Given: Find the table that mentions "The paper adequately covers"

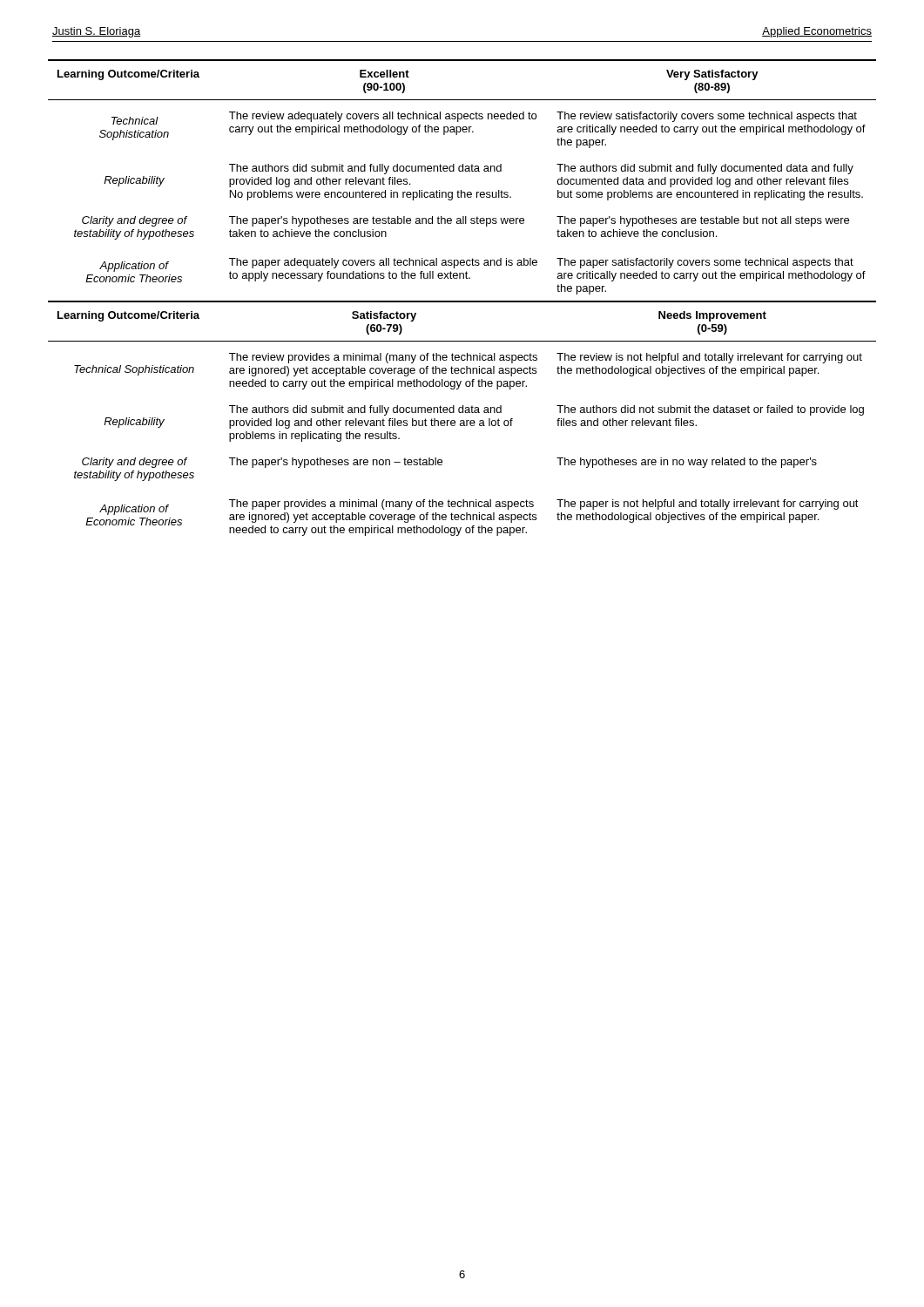Looking at the screenshot, I should (x=462, y=301).
